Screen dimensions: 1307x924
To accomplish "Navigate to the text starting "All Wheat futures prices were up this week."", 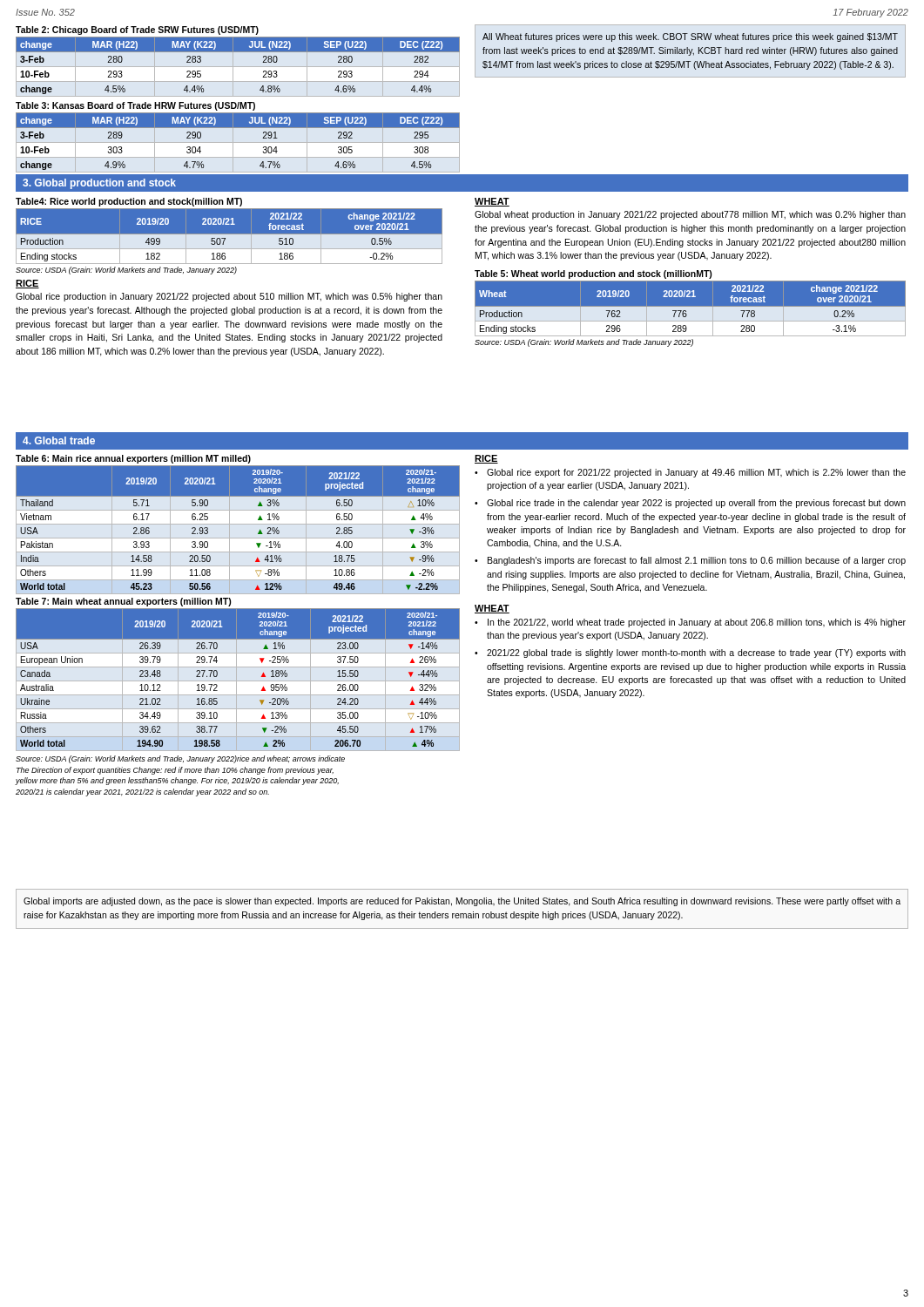I will pyautogui.click(x=690, y=50).
